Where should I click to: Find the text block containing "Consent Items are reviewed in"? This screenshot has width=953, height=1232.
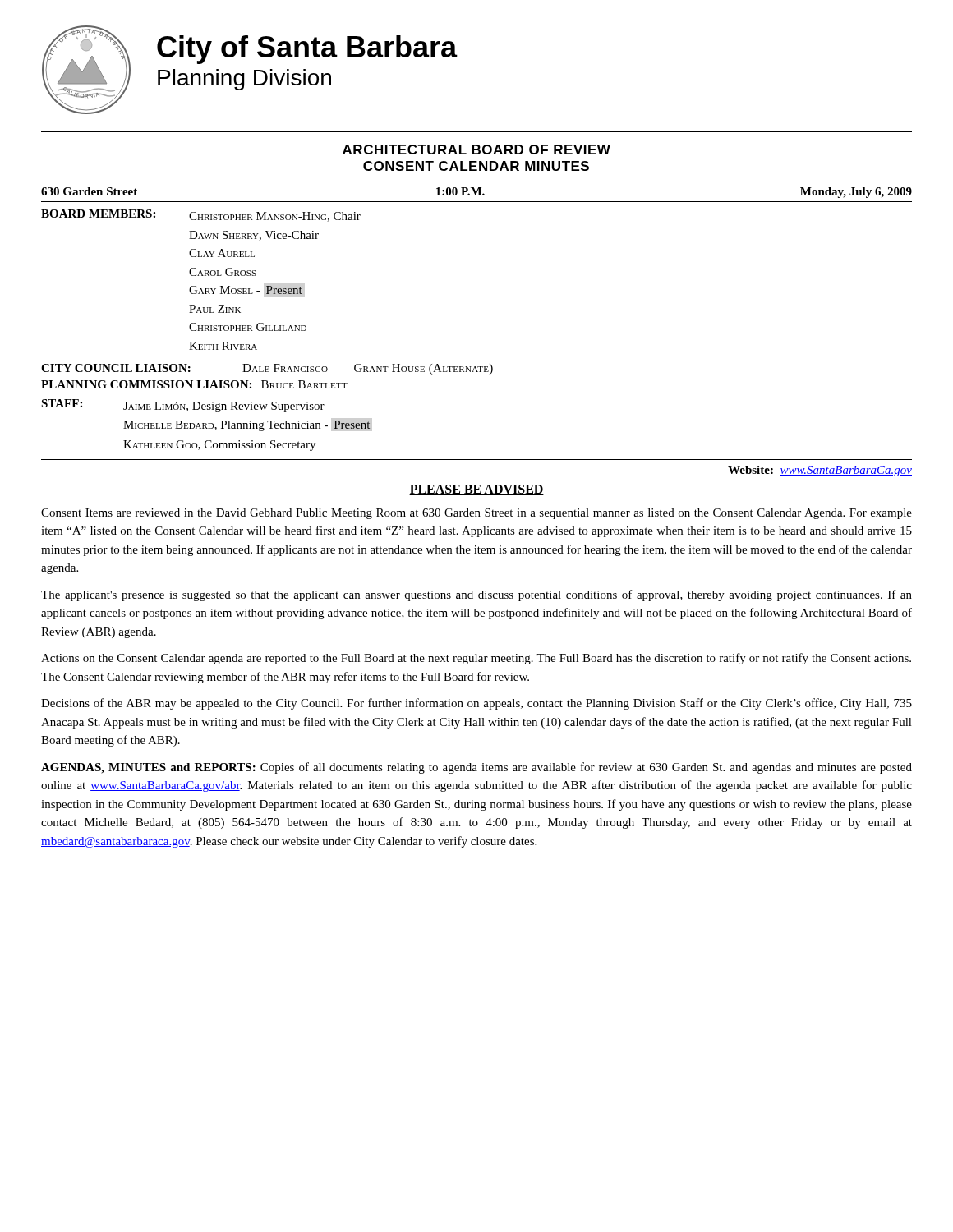tap(476, 540)
